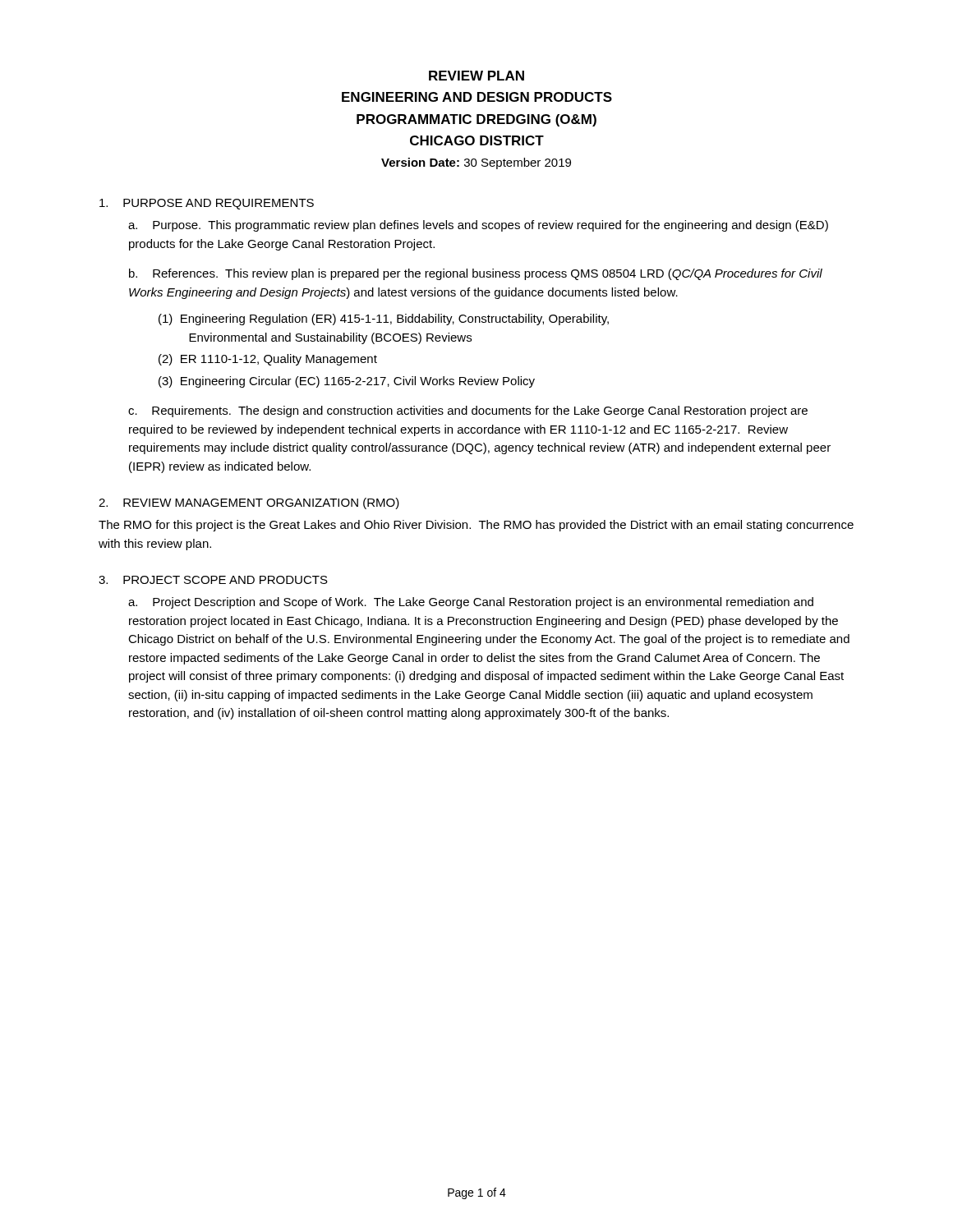Find the block on this page that starts "(1) Engineering Regulation (ER) 415-1-11, Biddability, Constructability,"
This screenshot has height=1232, width=953.
384,328
